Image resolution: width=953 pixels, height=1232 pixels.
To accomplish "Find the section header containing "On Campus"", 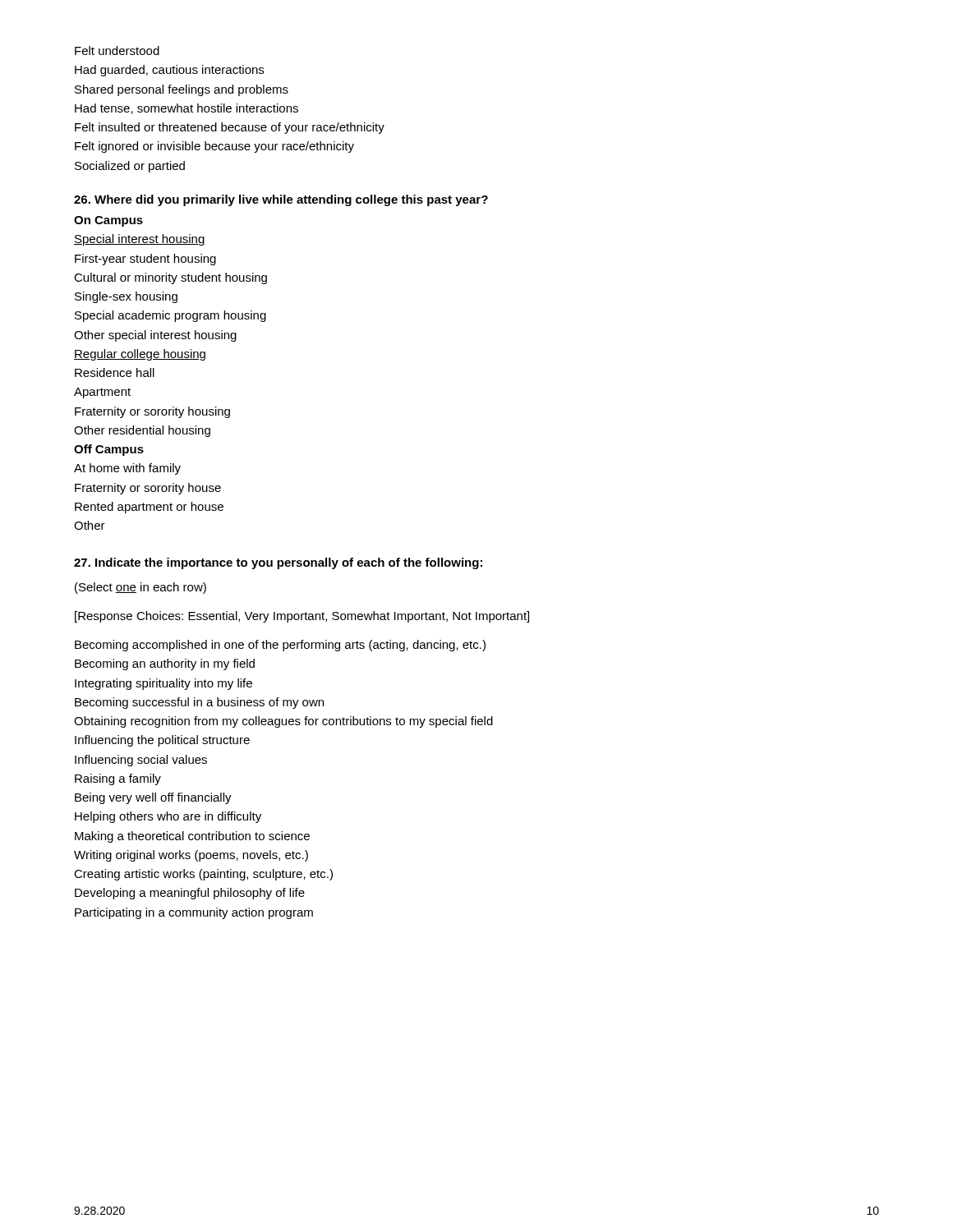I will [109, 220].
